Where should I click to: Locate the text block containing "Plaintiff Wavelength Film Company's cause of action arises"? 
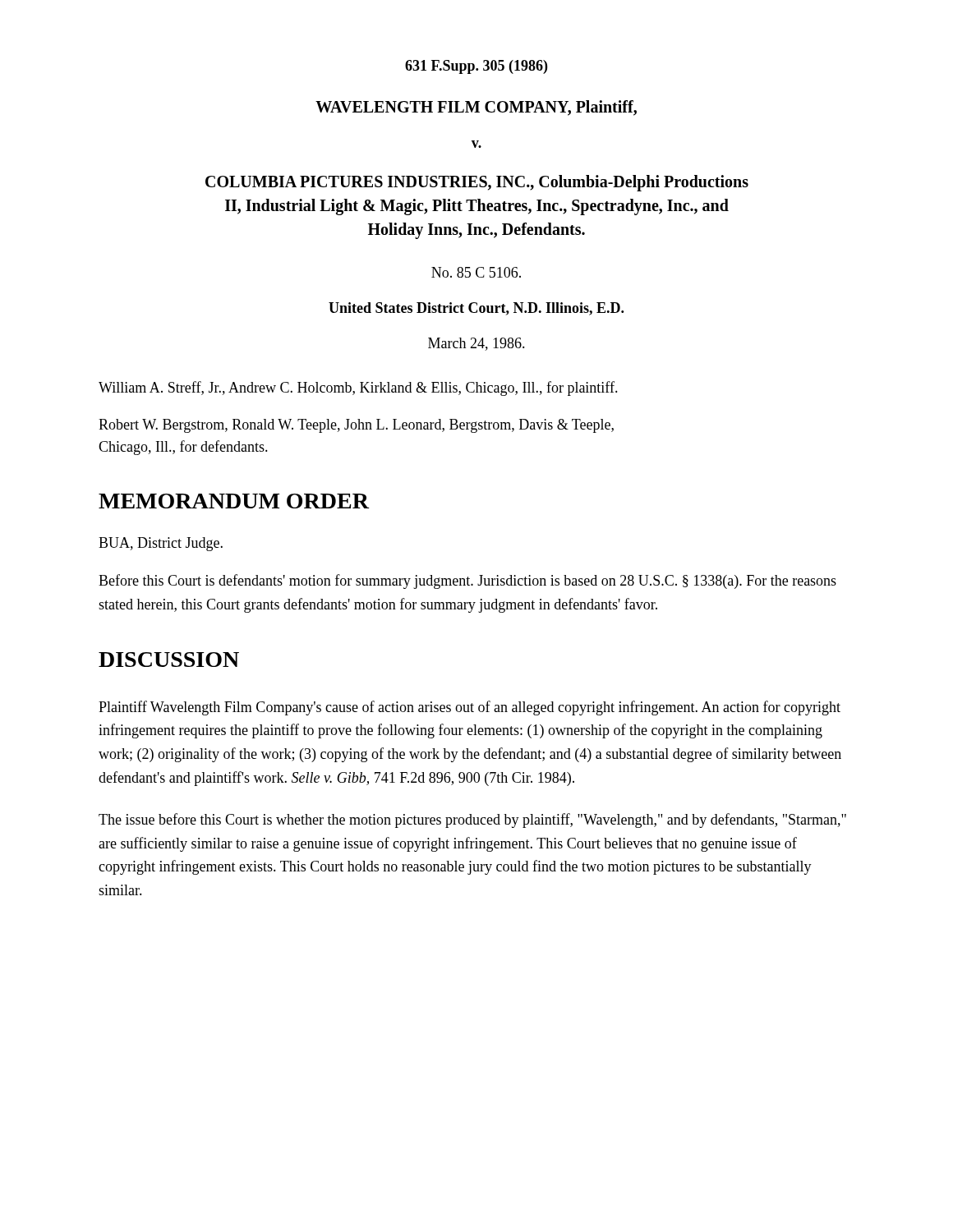coord(470,742)
